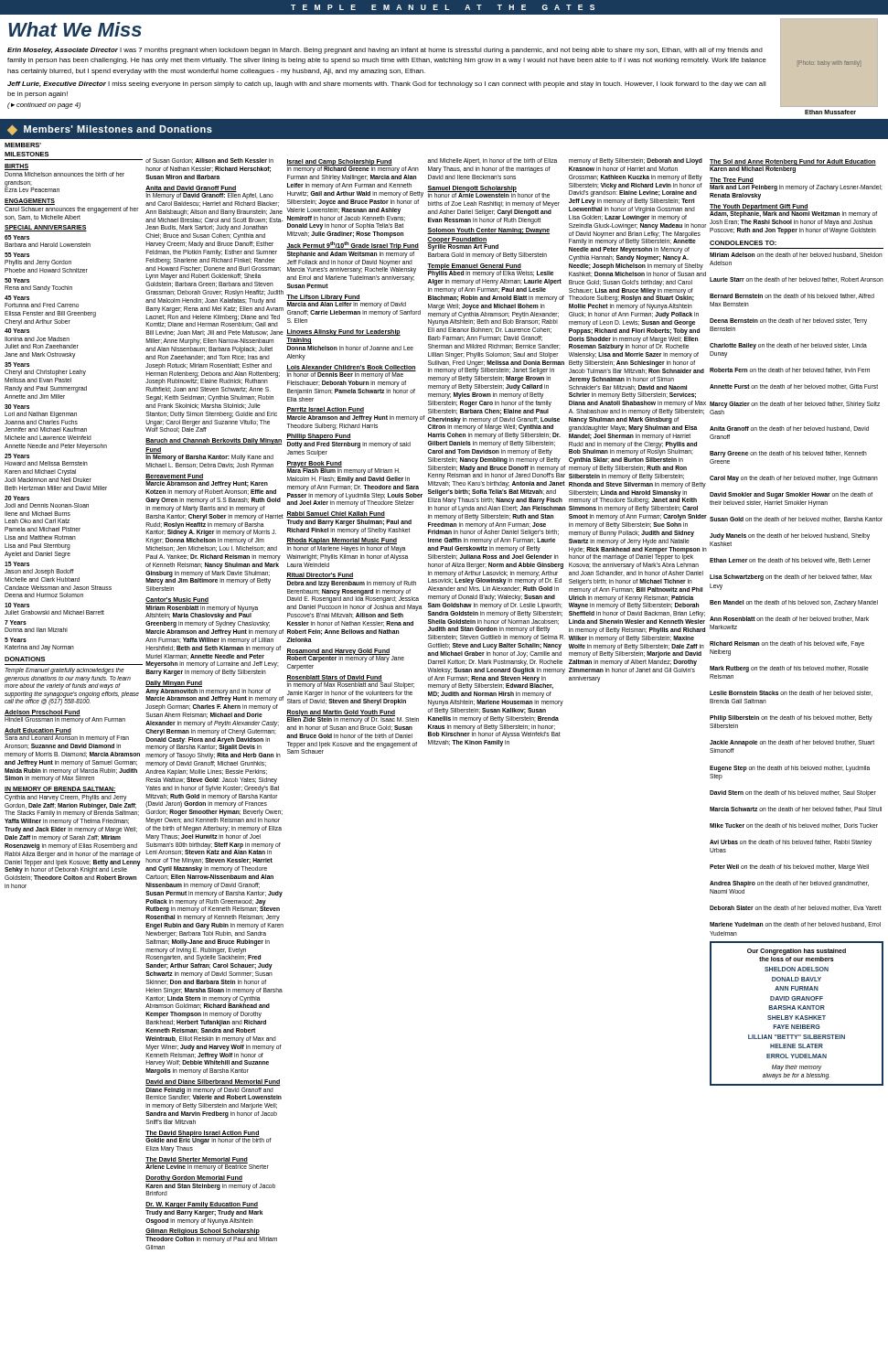This screenshot has height=1372, width=888.
Task: Locate the block starting "Marcie Abramson and Jeffrey Hunt; Karen Kotzen in"
Action: pos(214,536)
